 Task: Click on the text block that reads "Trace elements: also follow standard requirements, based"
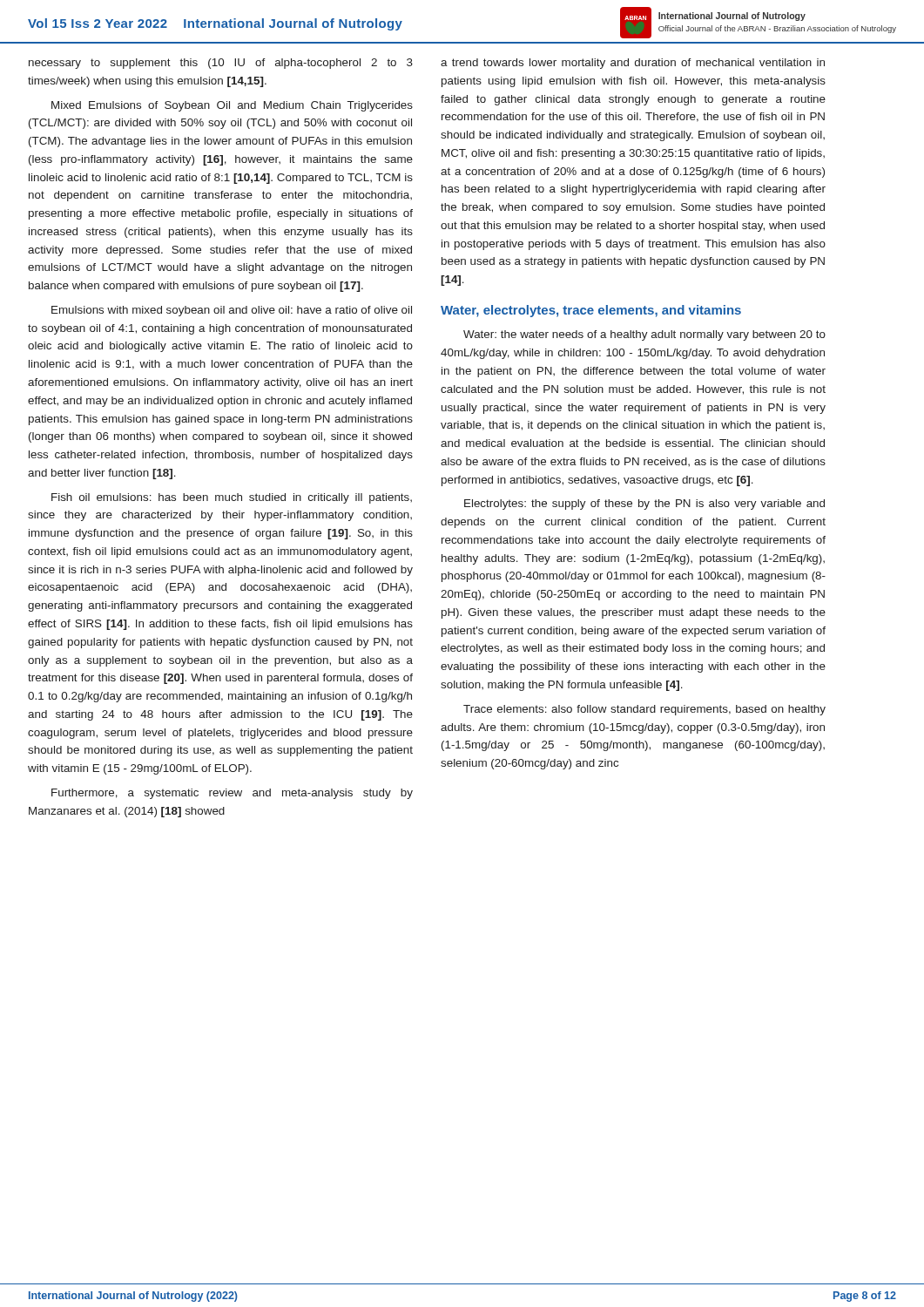tap(633, 736)
